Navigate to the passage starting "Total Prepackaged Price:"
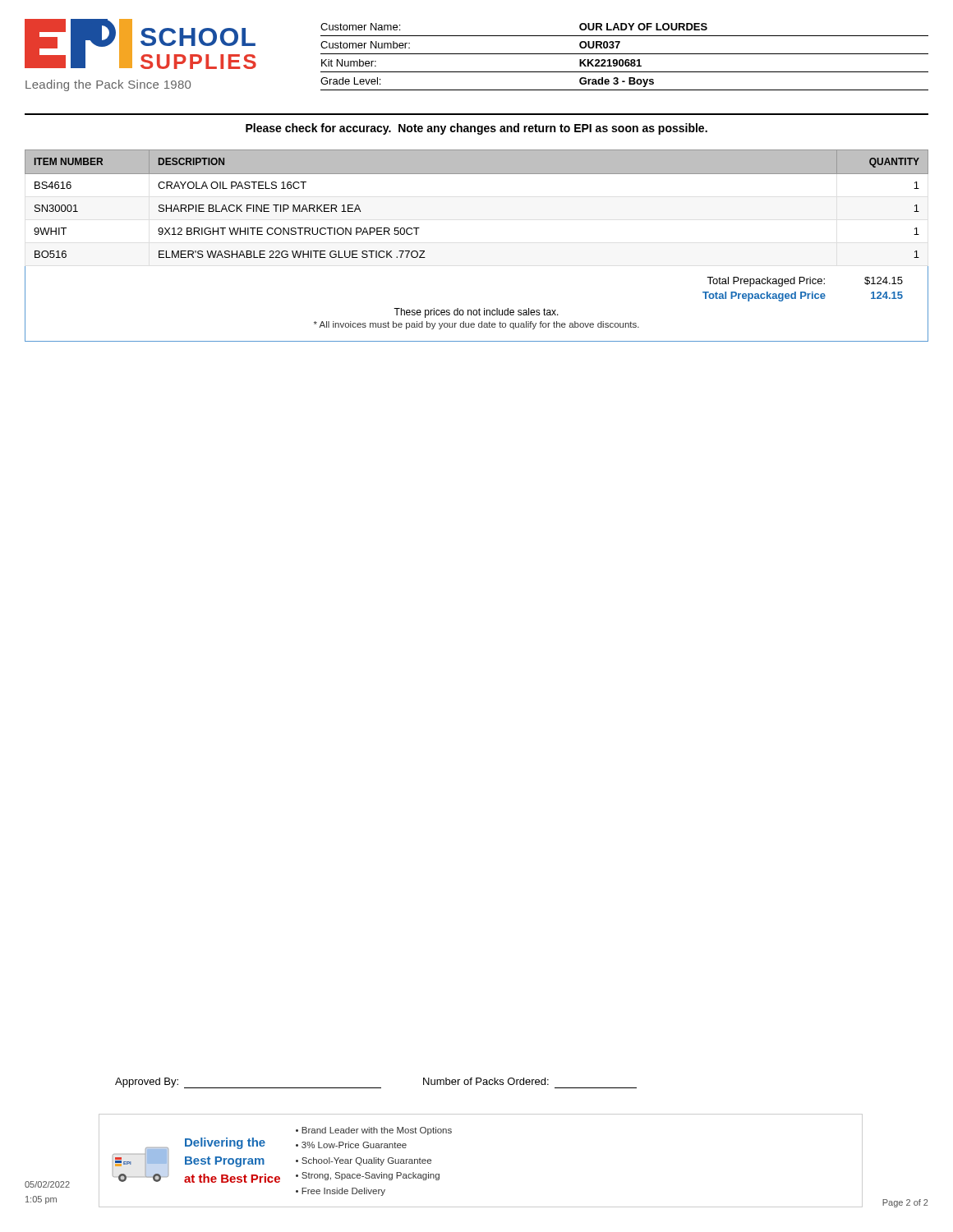This screenshot has width=953, height=1232. [x=476, y=302]
